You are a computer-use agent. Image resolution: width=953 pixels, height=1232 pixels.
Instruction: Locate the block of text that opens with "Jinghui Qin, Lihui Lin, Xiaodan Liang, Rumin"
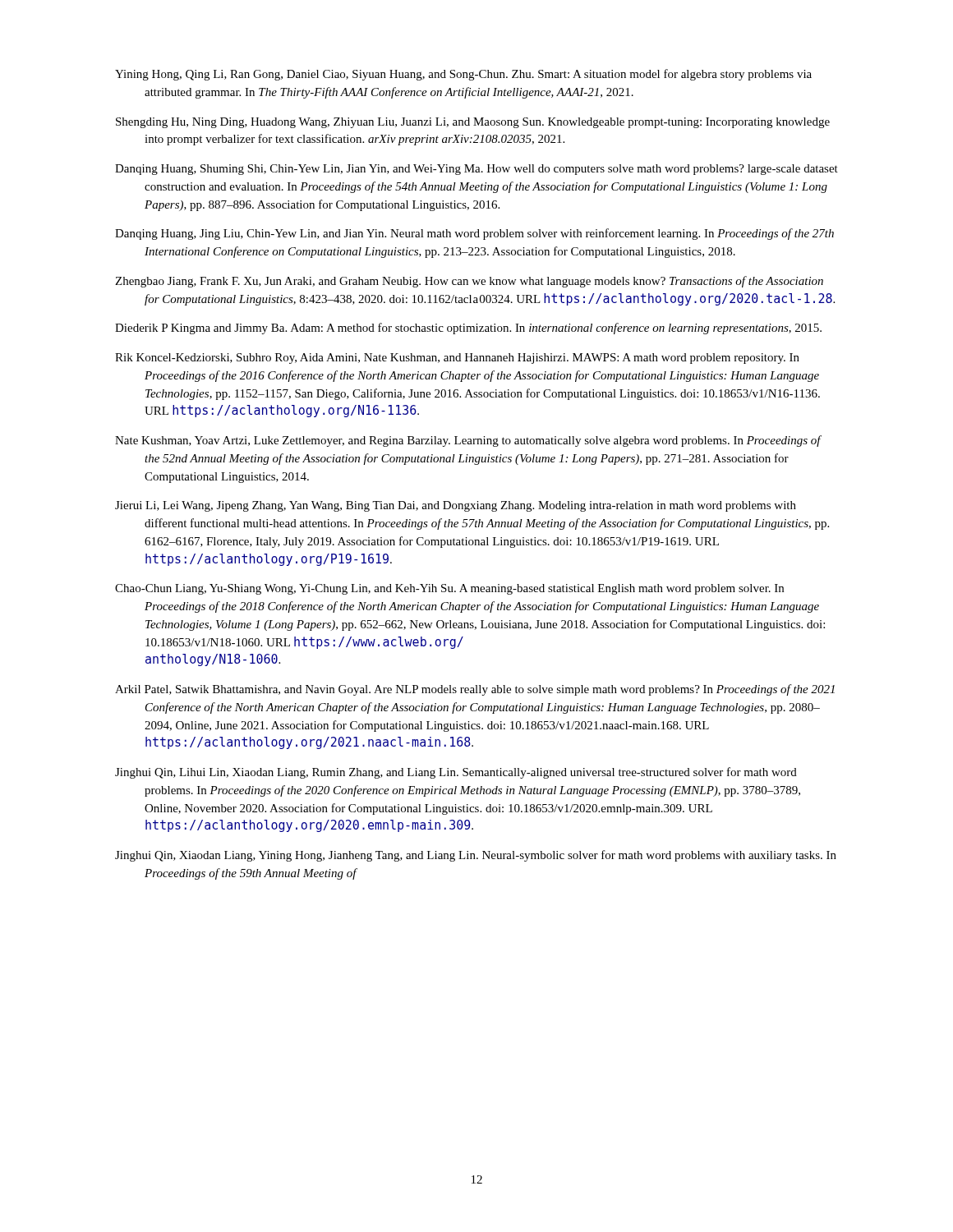(458, 799)
